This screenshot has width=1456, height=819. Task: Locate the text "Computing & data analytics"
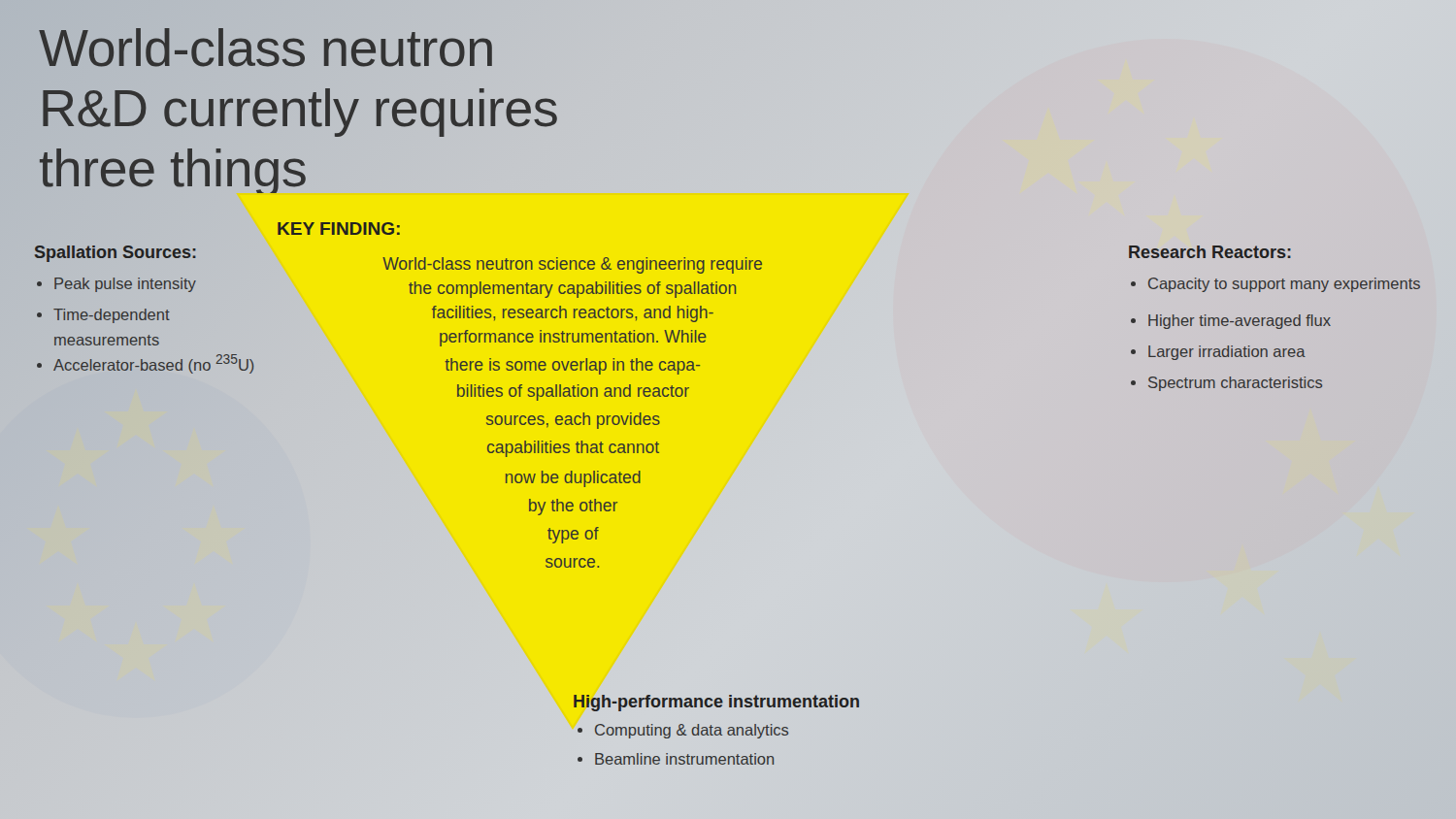pos(776,731)
